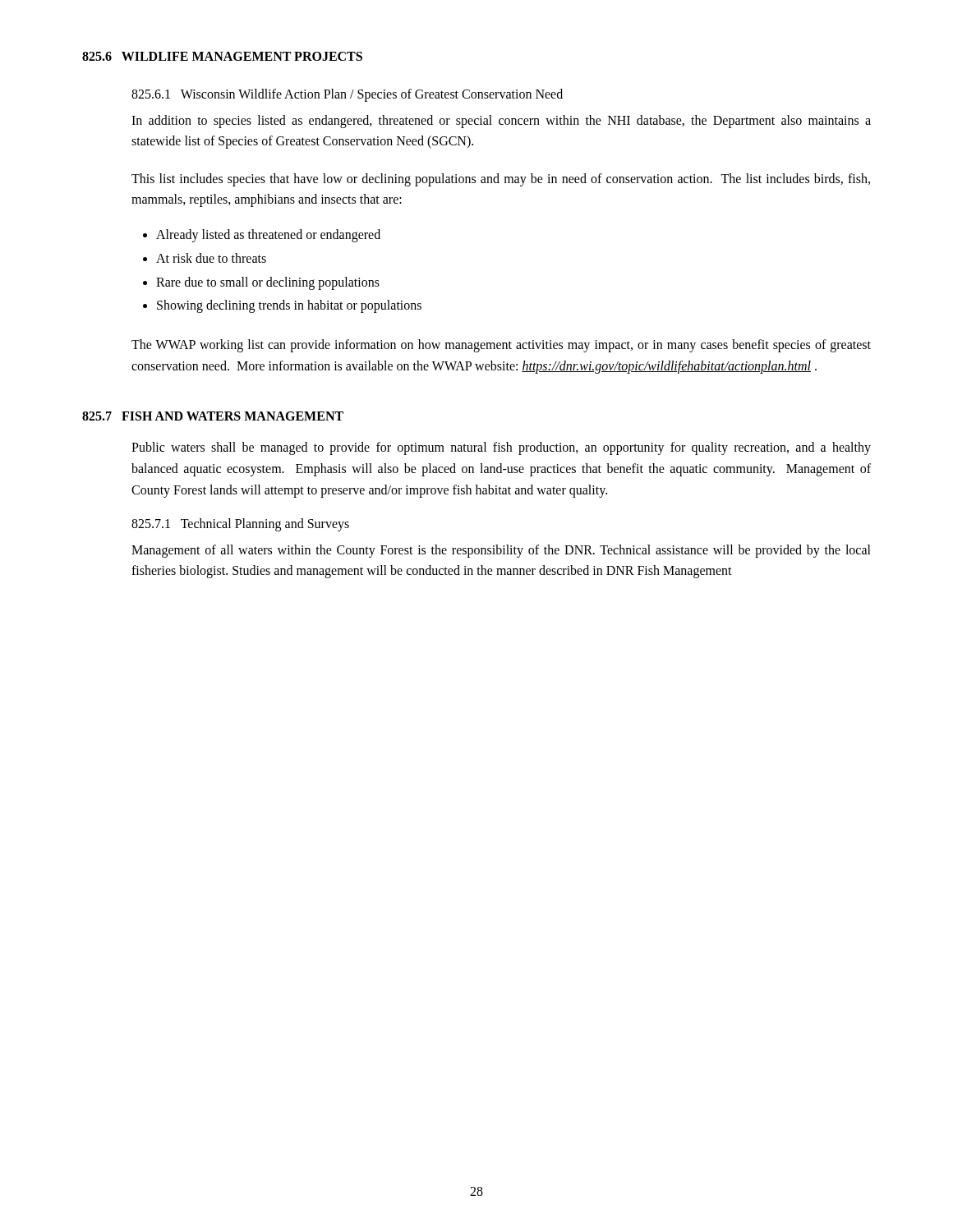Locate the text "Rare due to small or declining populations"
Image resolution: width=953 pixels, height=1232 pixels.
(x=268, y=282)
